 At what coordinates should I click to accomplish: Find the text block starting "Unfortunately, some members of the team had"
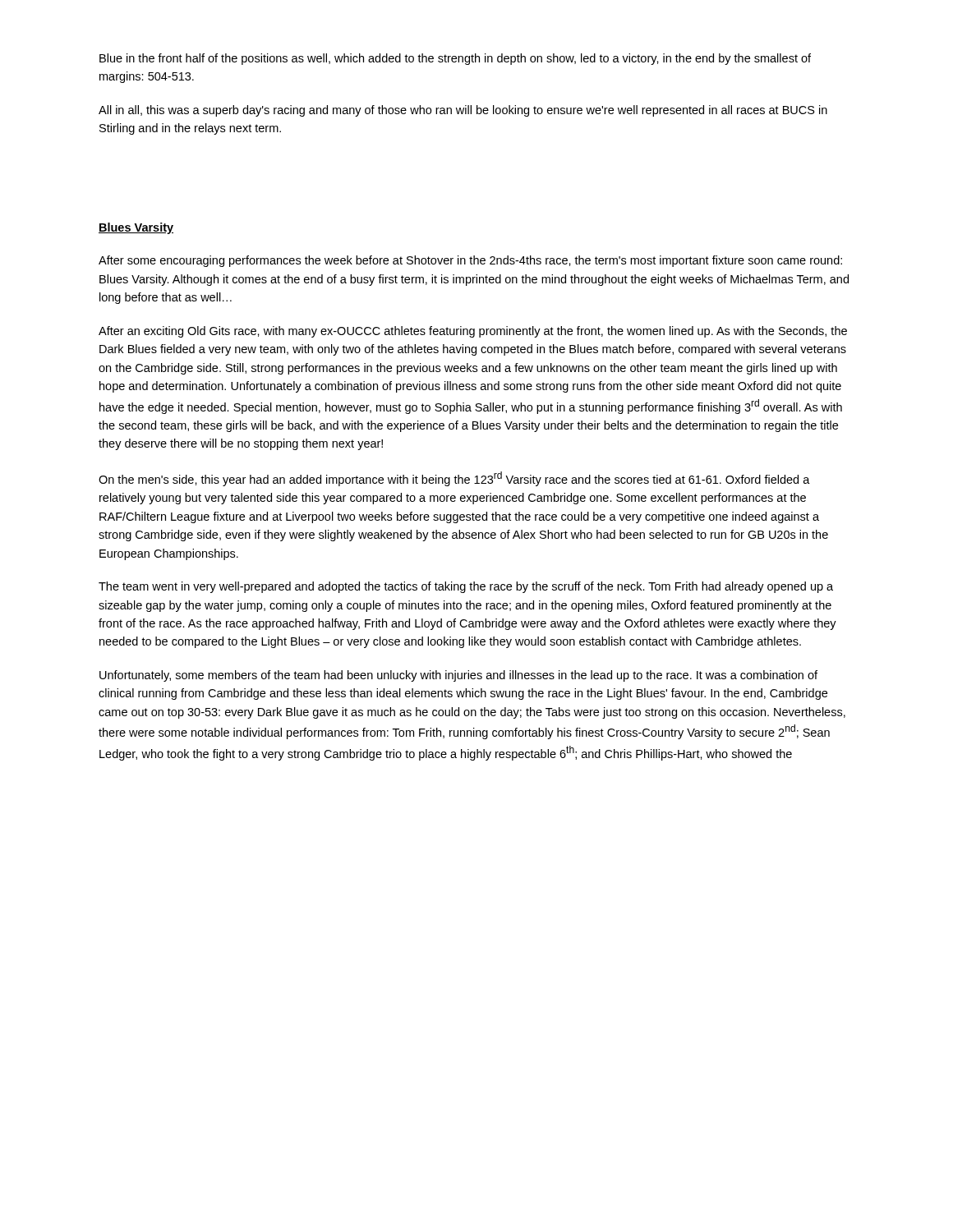point(472,714)
